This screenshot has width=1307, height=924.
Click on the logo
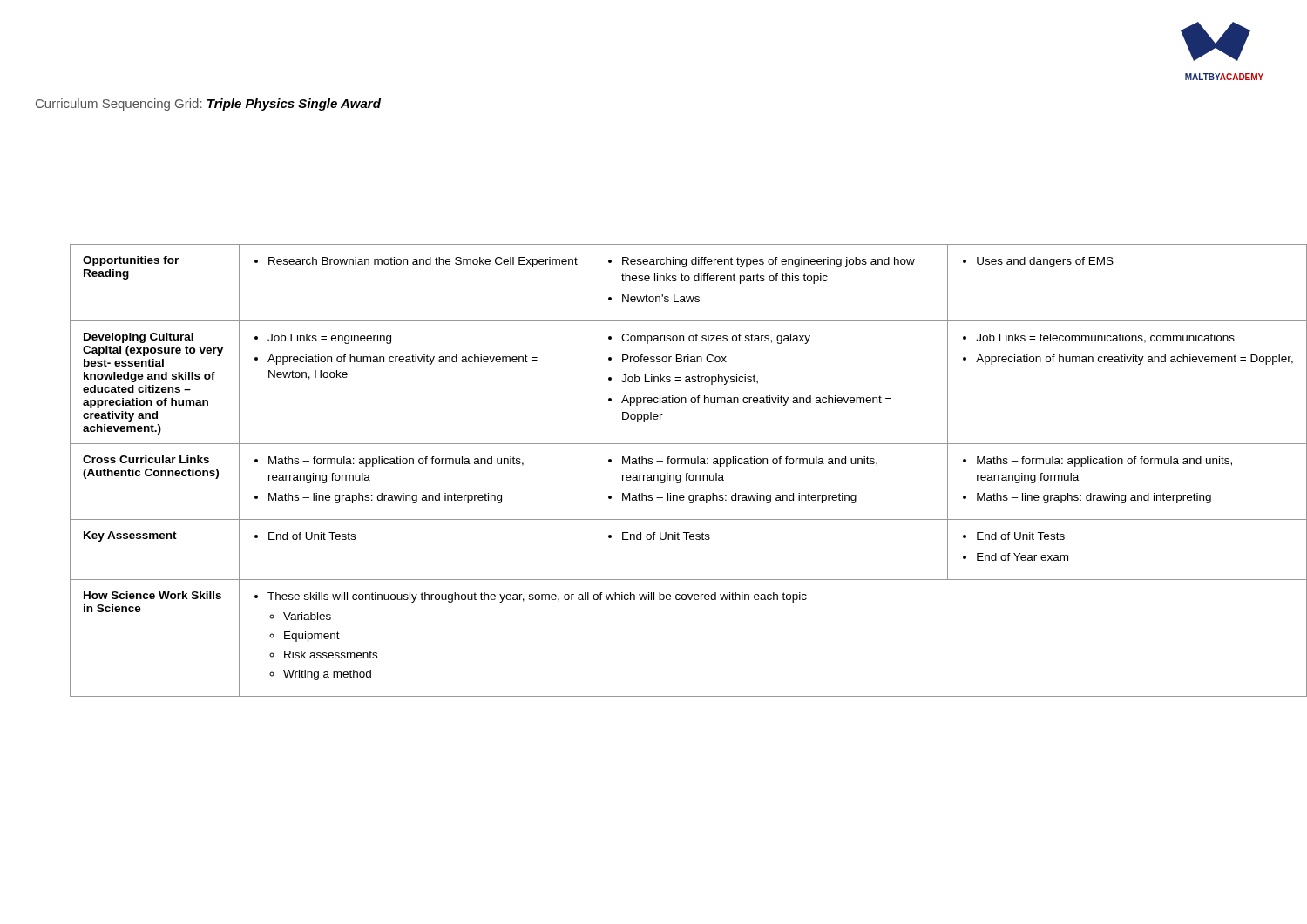(1224, 52)
